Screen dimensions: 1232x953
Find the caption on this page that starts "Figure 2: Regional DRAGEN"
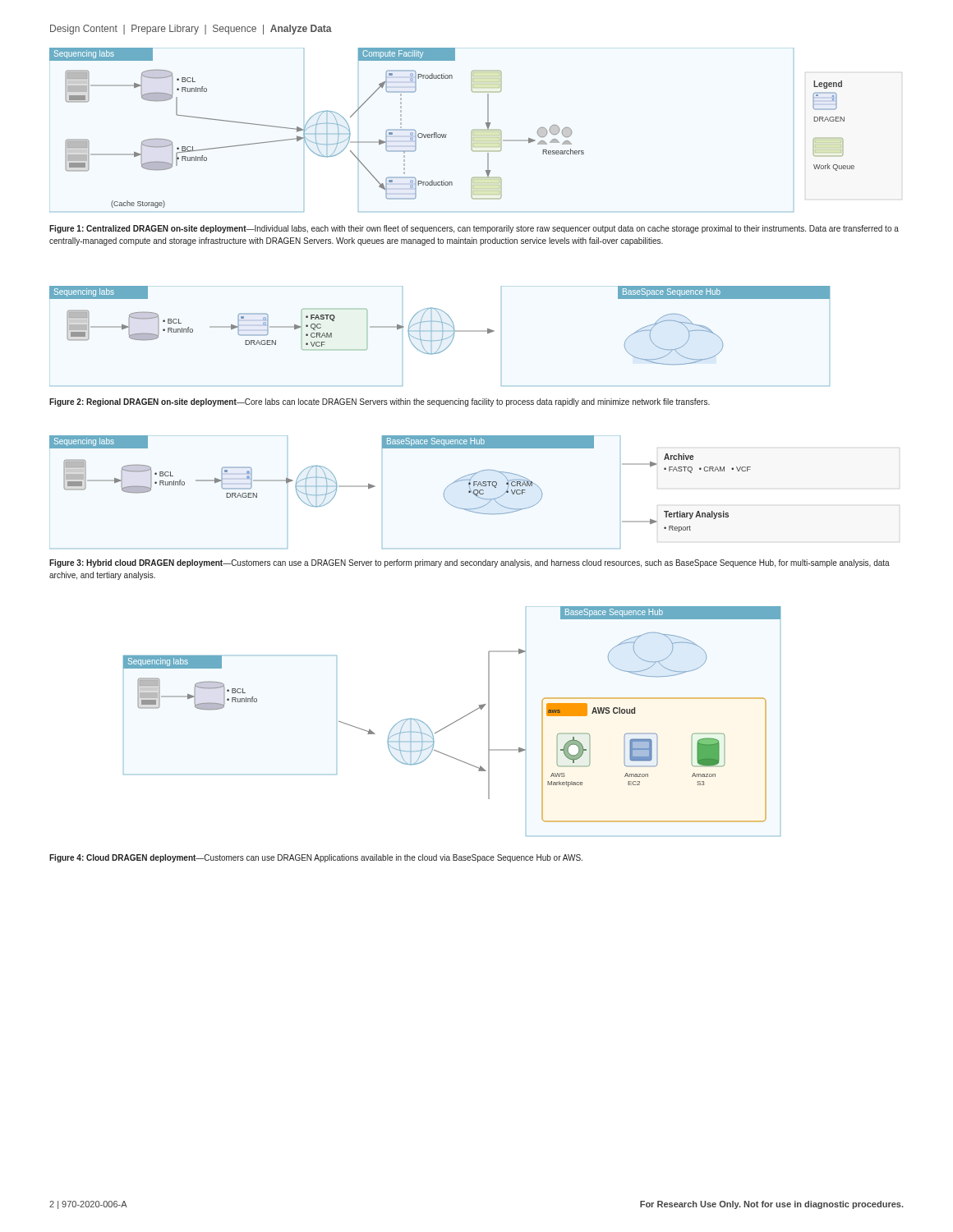[x=380, y=402]
